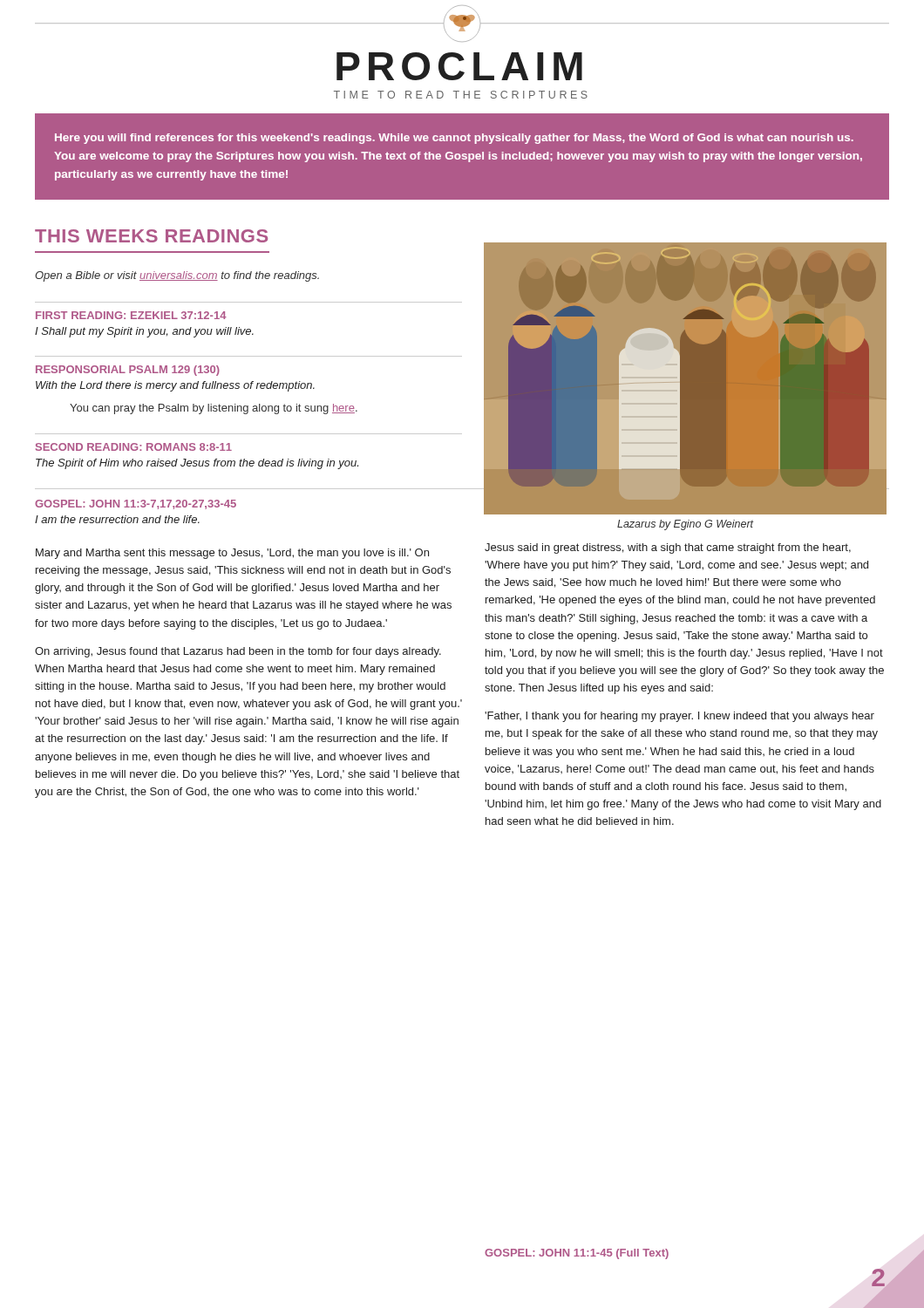The image size is (924, 1308).
Task: Select the element starting "FIRST READING: EZEKIEL"
Action: click(x=130, y=315)
